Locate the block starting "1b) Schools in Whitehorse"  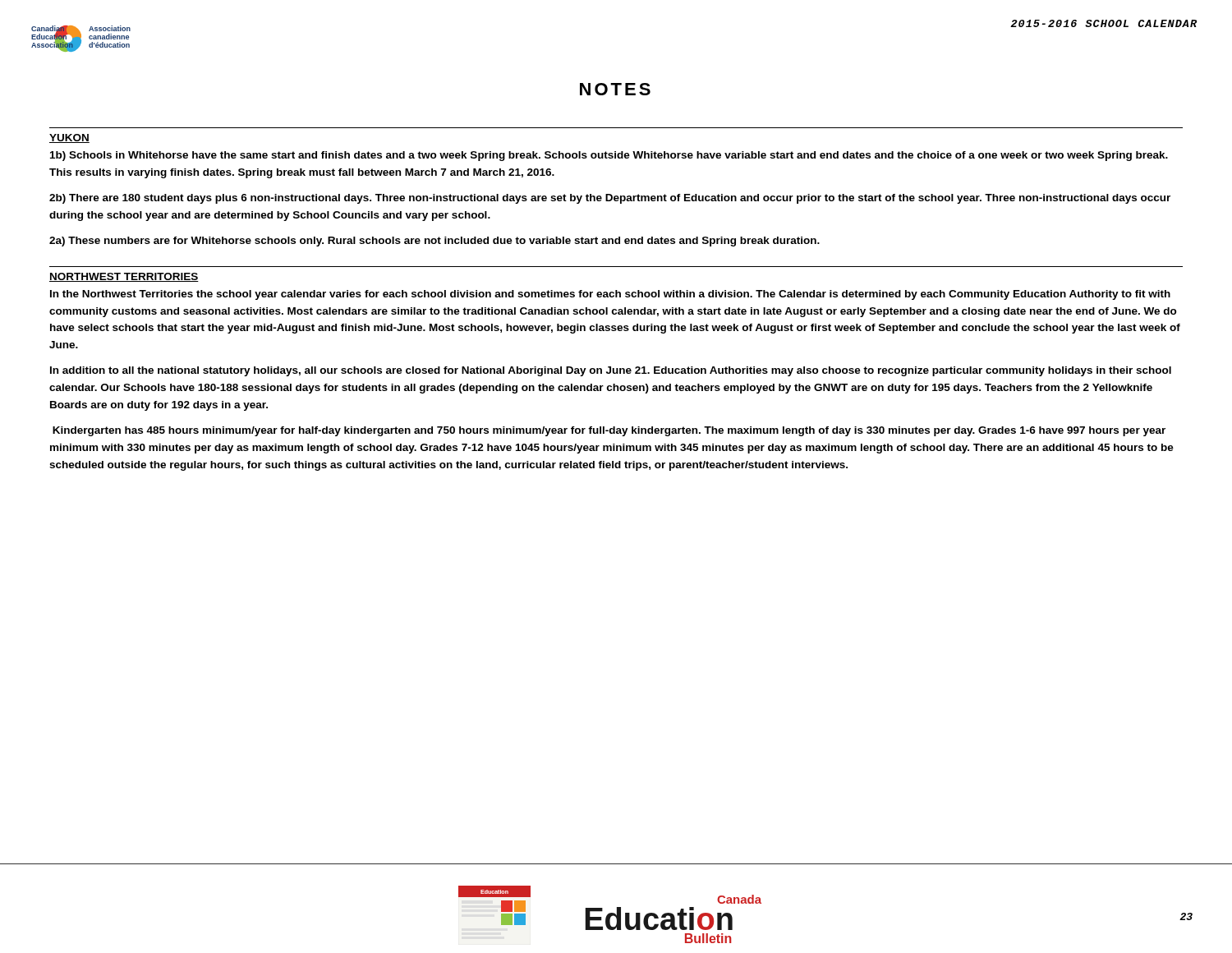coord(609,163)
